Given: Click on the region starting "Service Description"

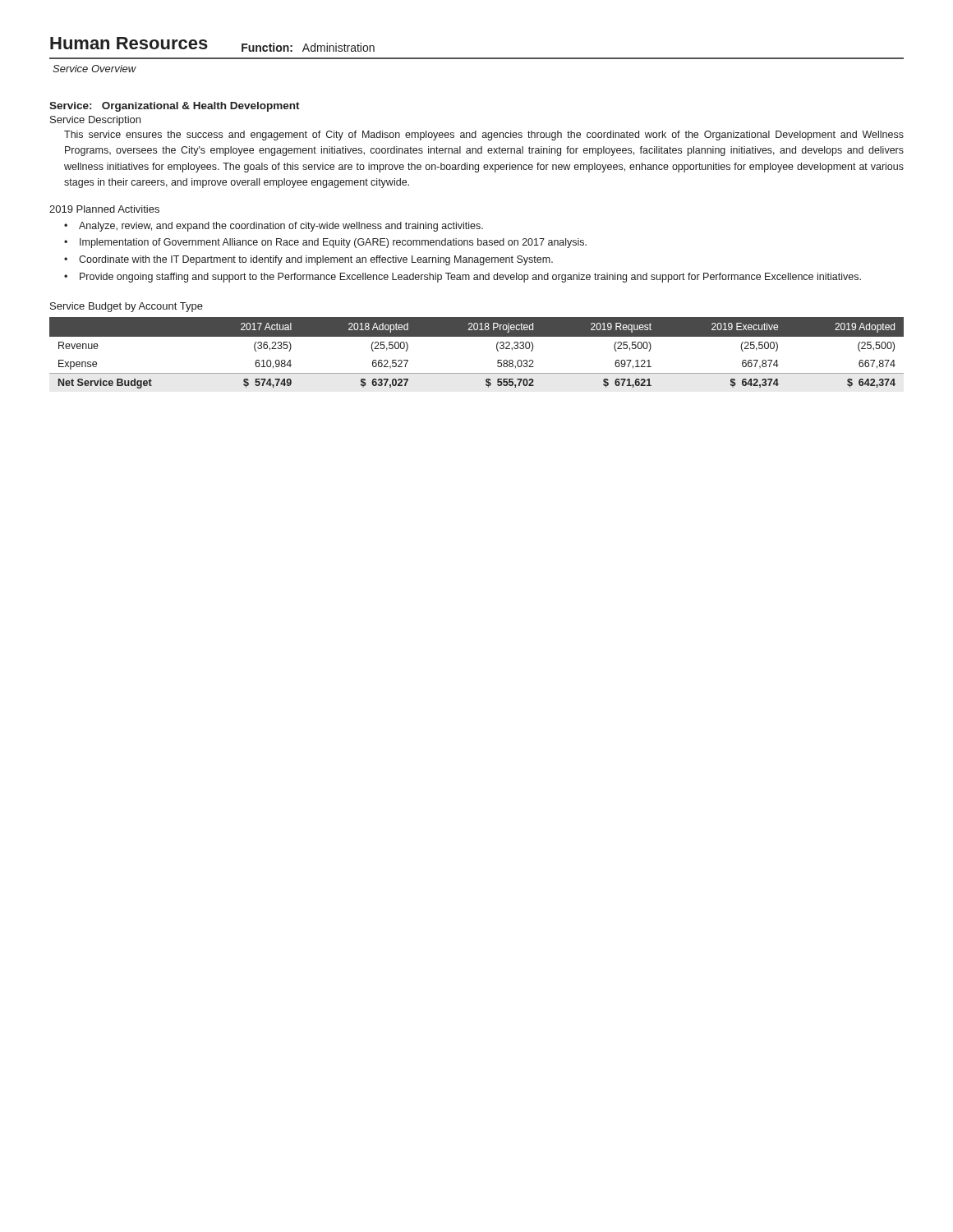Looking at the screenshot, I should click(x=95, y=120).
